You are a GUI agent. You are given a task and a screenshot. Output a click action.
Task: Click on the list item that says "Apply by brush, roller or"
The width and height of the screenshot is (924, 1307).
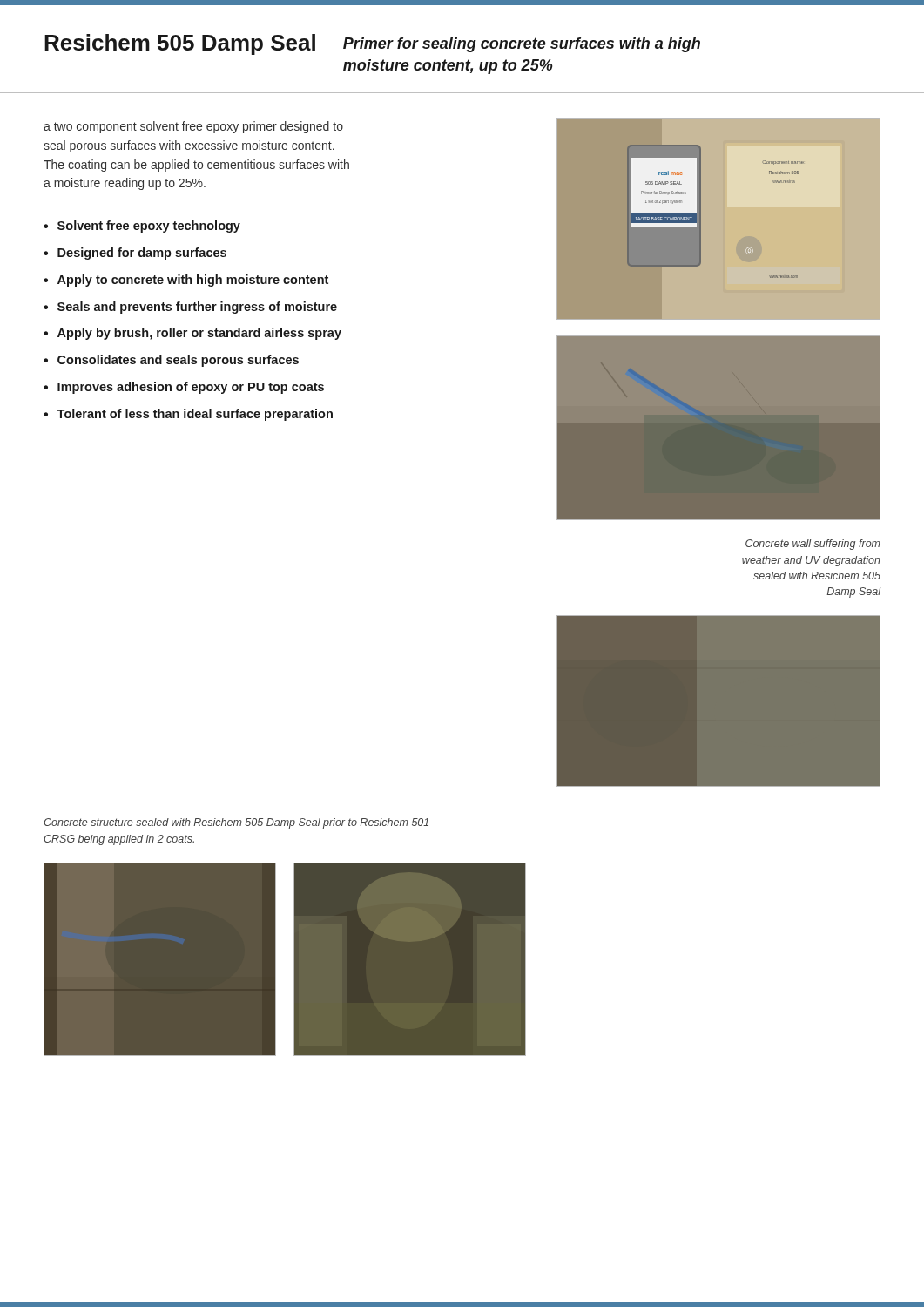(x=199, y=333)
